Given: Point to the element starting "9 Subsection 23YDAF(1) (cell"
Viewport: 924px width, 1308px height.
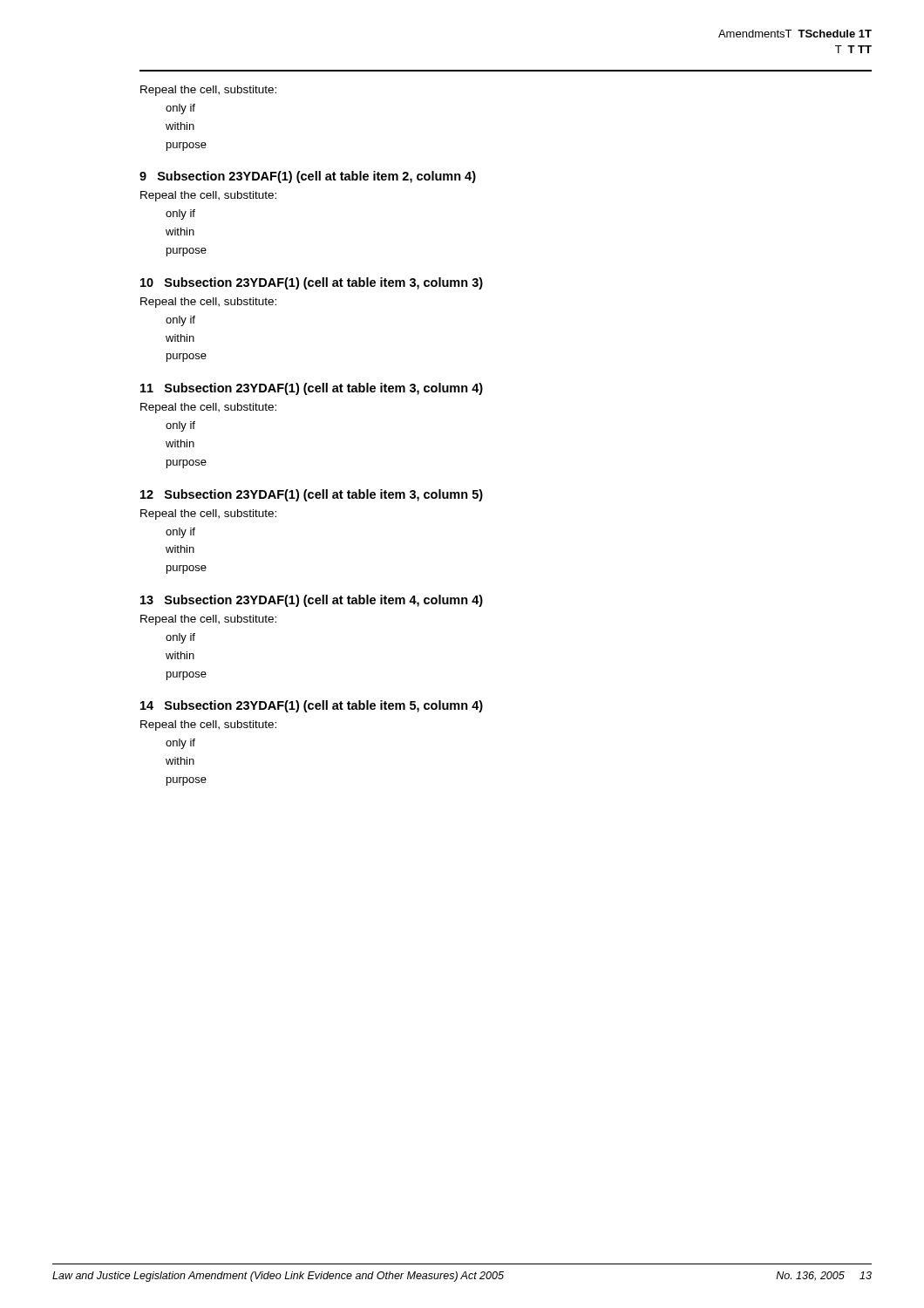Looking at the screenshot, I should click(308, 177).
